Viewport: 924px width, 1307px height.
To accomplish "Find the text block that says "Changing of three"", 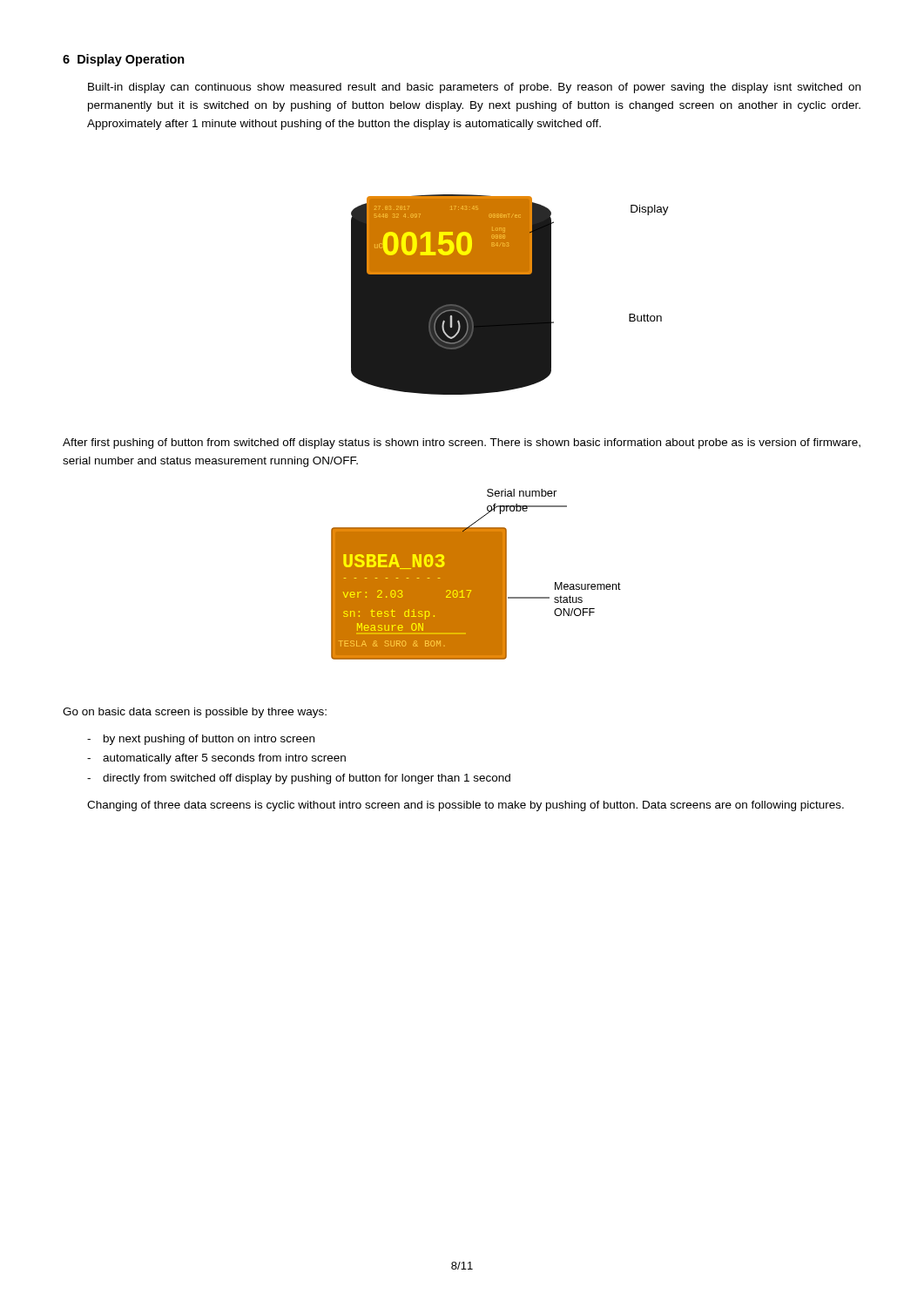I will [466, 805].
